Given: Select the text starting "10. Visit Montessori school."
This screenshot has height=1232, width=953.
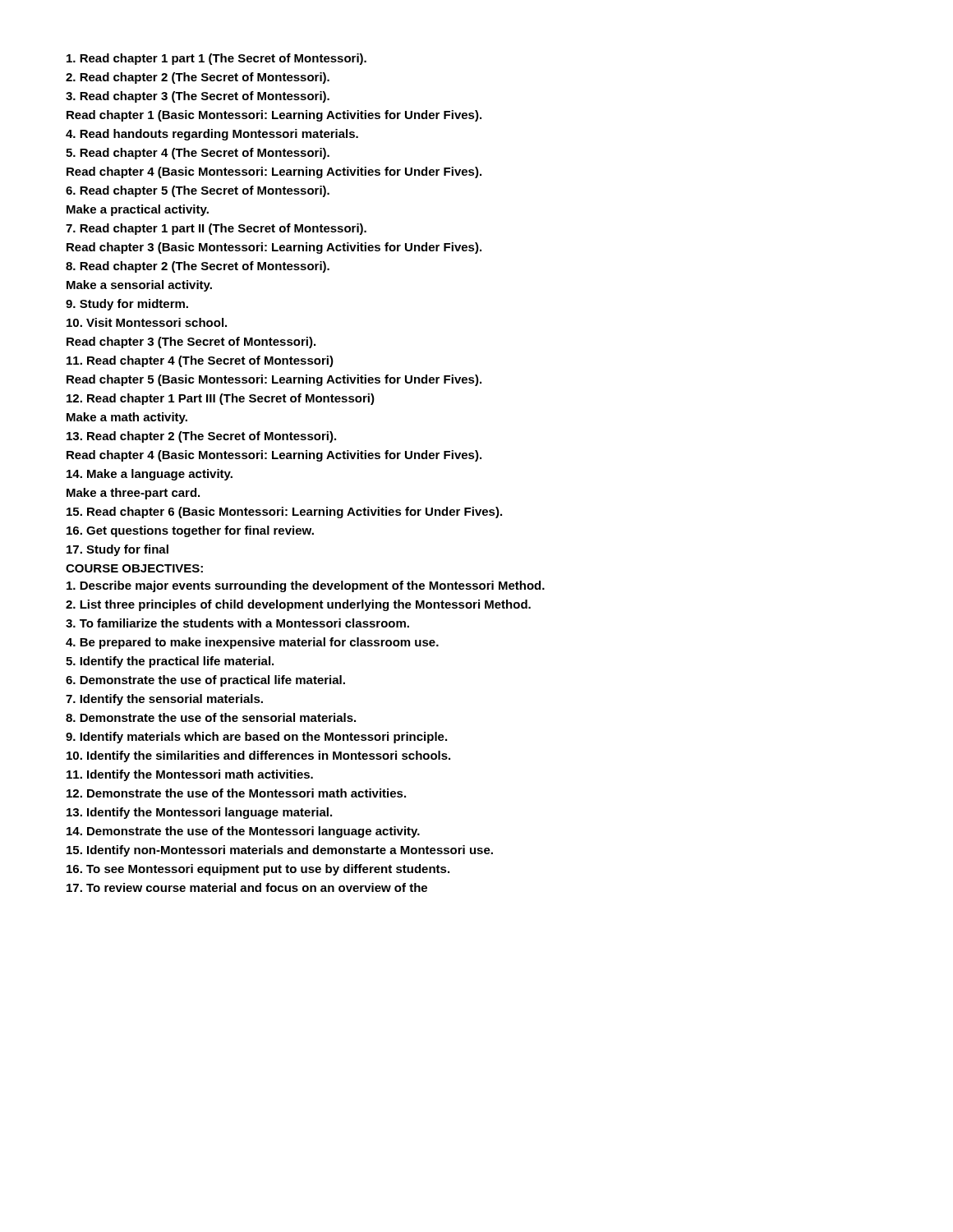Looking at the screenshot, I should coord(147,322).
